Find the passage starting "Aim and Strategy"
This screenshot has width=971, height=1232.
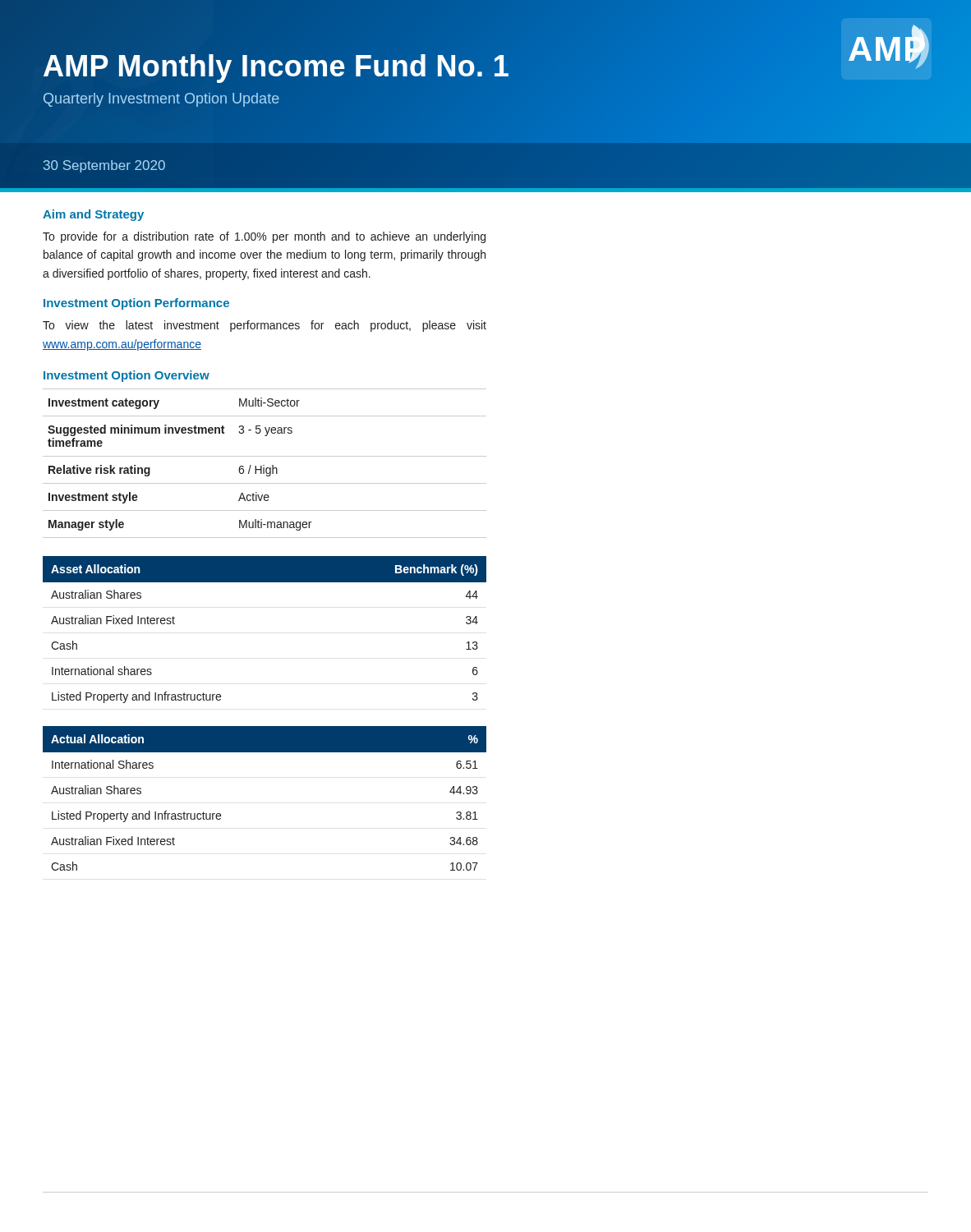click(93, 214)
